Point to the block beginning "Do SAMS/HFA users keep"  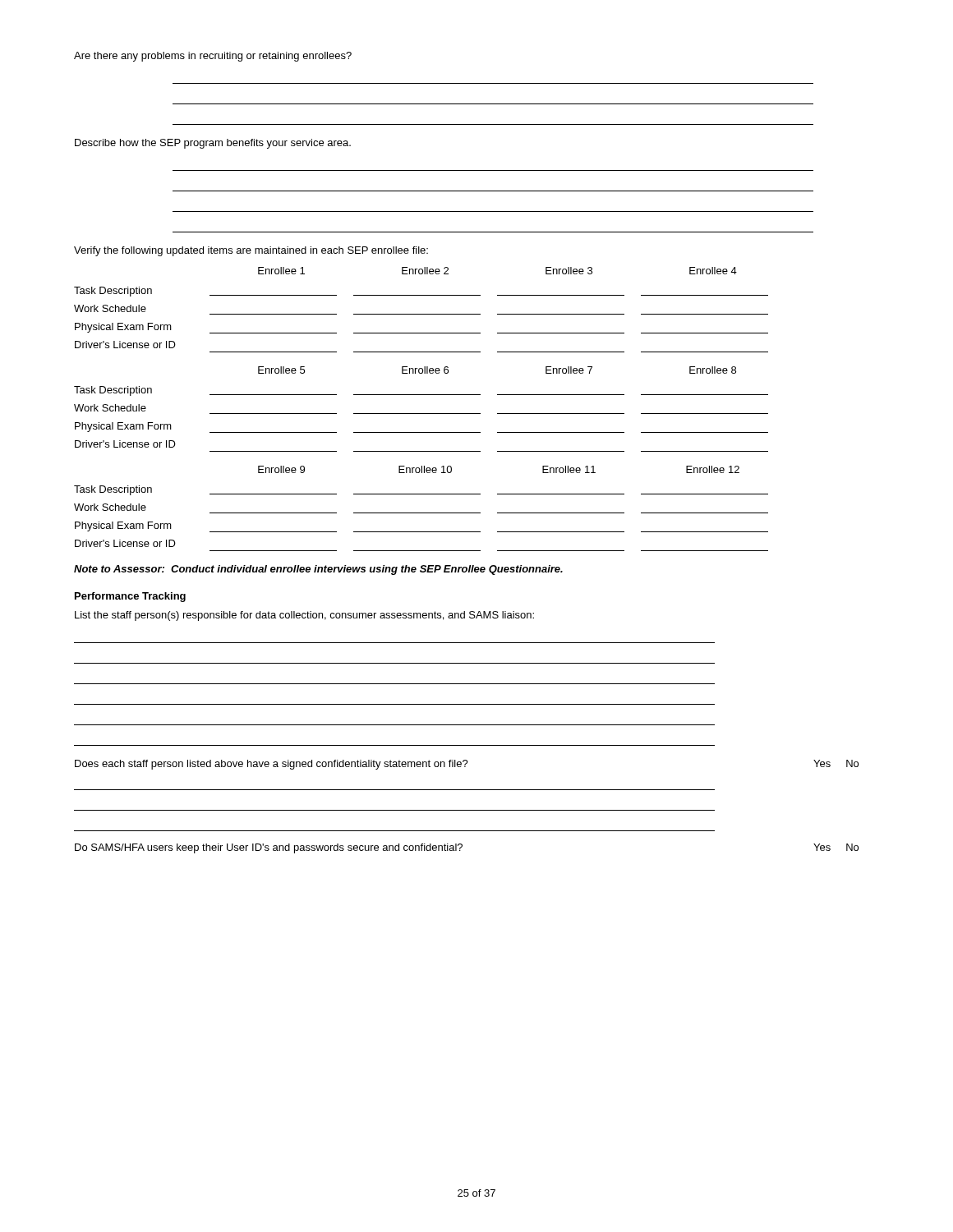[x=267, y=848]
